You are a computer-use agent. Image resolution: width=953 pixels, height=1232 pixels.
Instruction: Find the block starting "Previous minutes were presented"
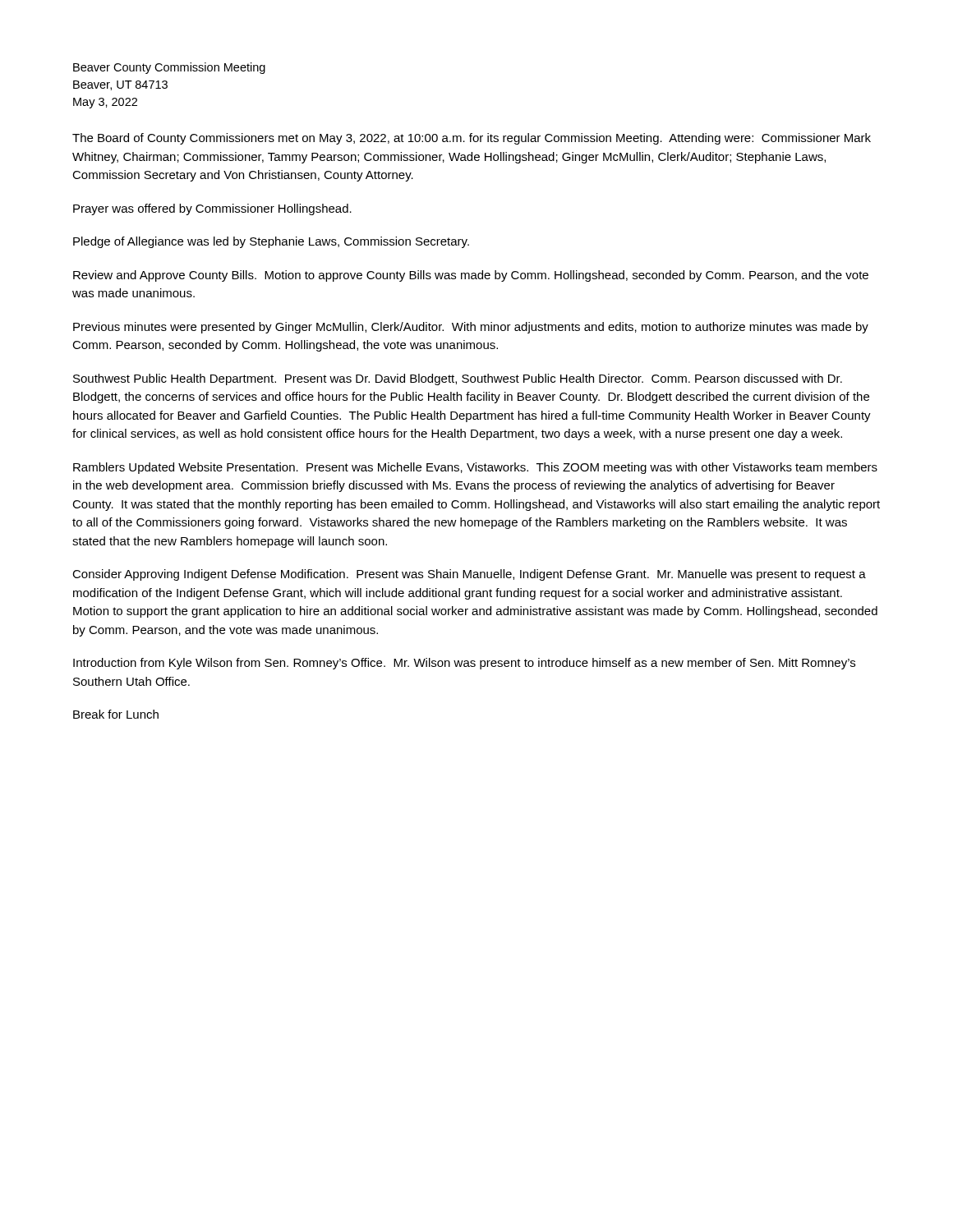(470, 335)
